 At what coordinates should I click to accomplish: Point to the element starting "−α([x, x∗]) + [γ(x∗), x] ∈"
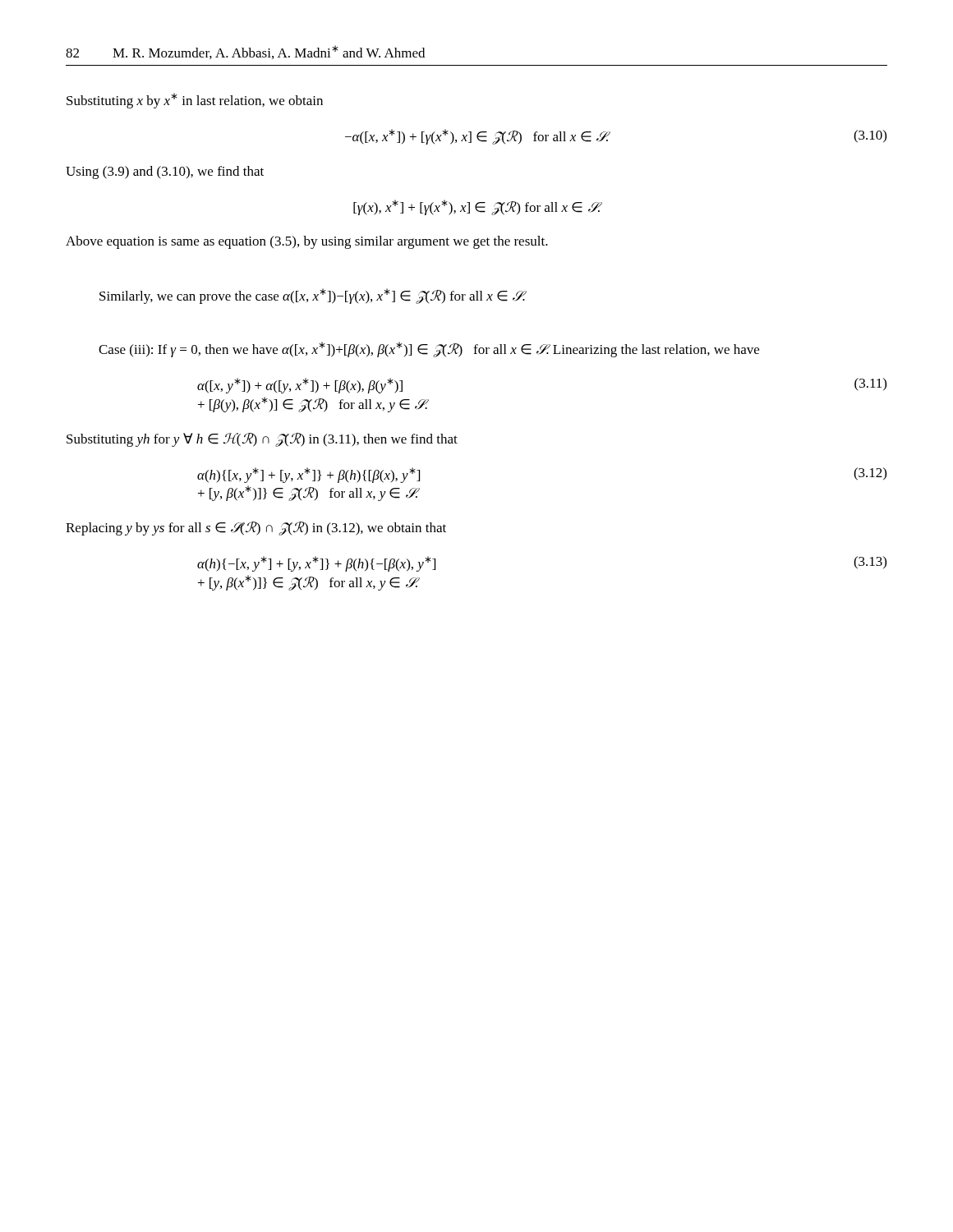tap(616, 136)
